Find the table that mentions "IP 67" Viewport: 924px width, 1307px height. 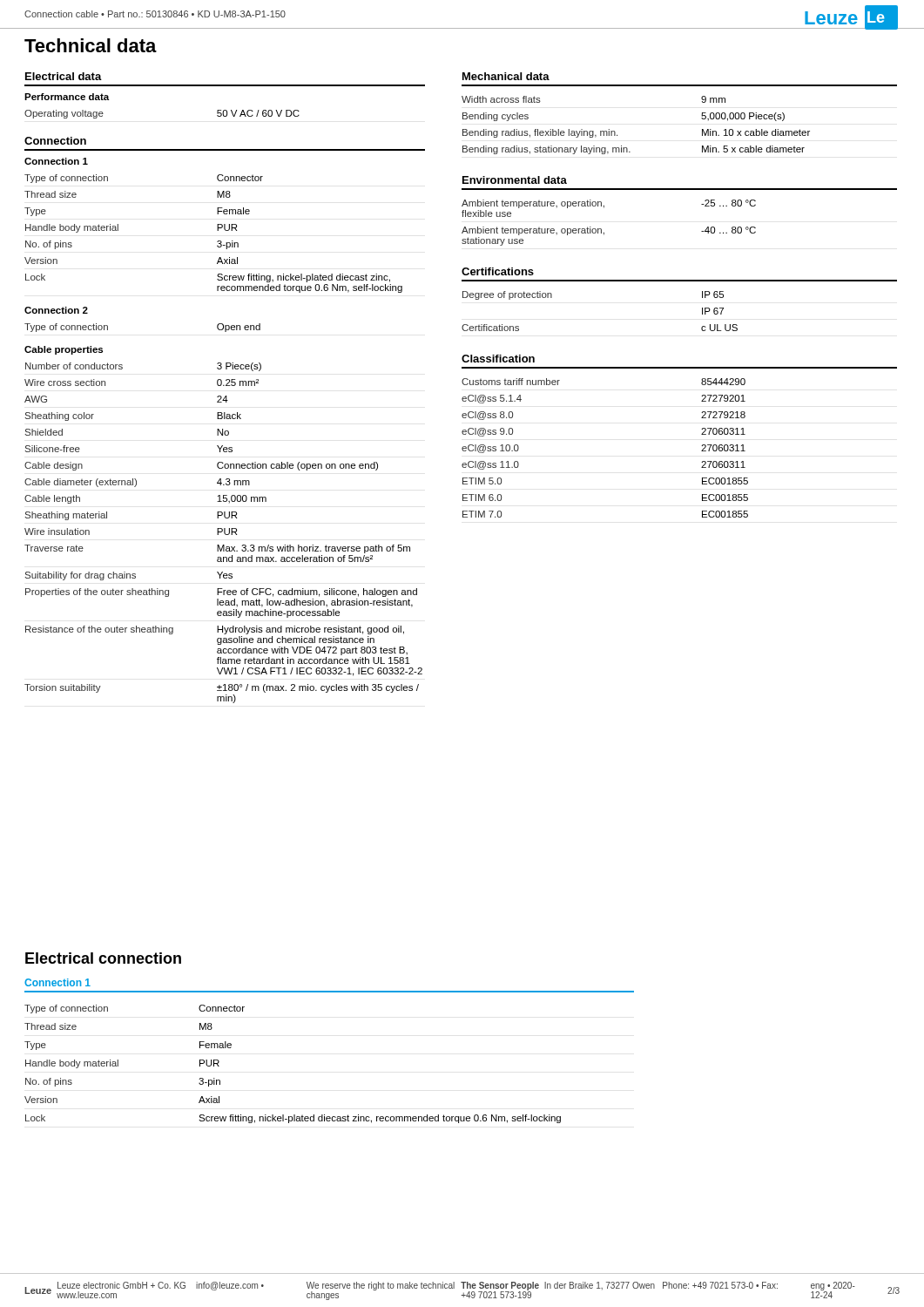679,311
